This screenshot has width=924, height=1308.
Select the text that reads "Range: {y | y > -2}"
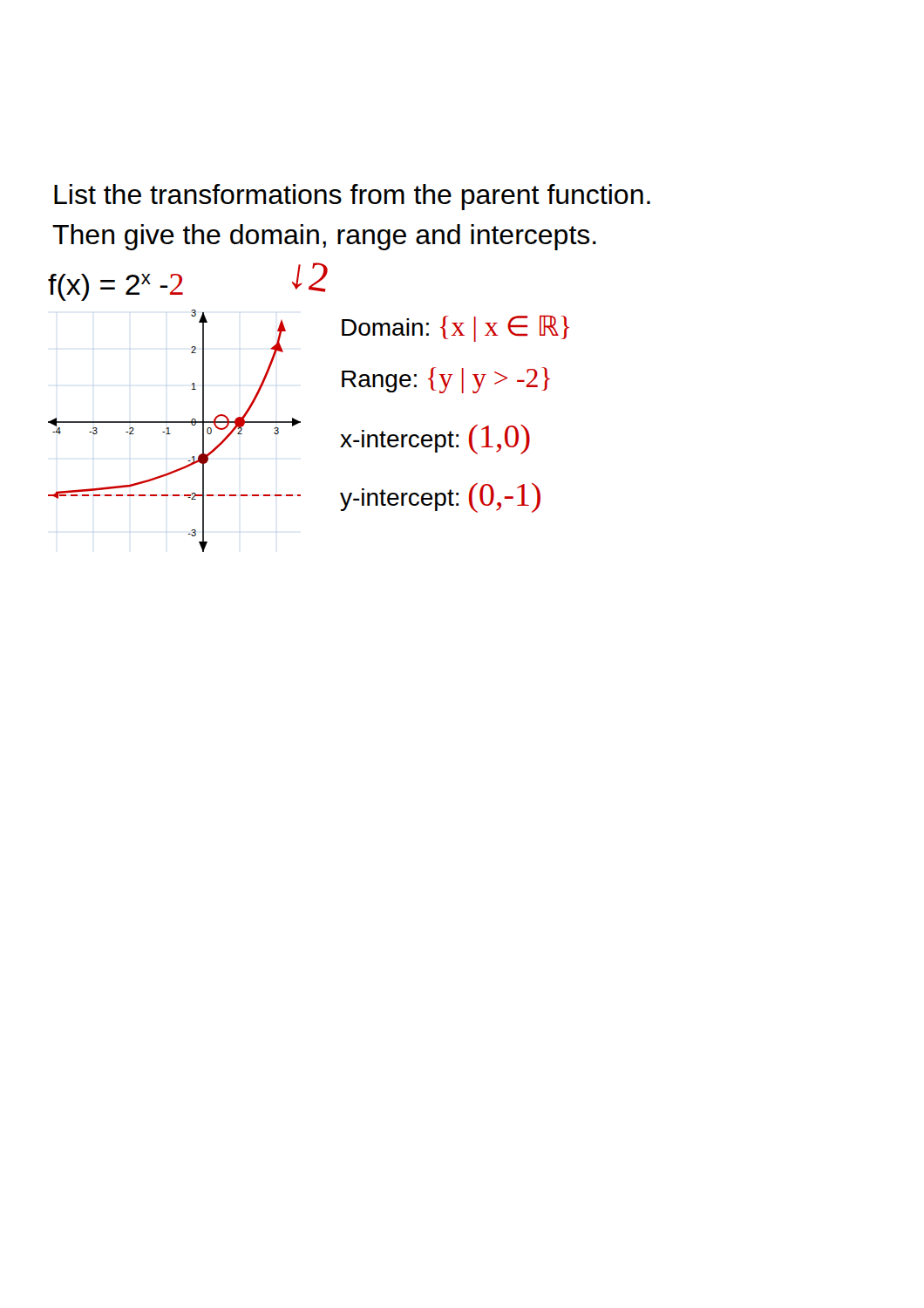[446, 378]
